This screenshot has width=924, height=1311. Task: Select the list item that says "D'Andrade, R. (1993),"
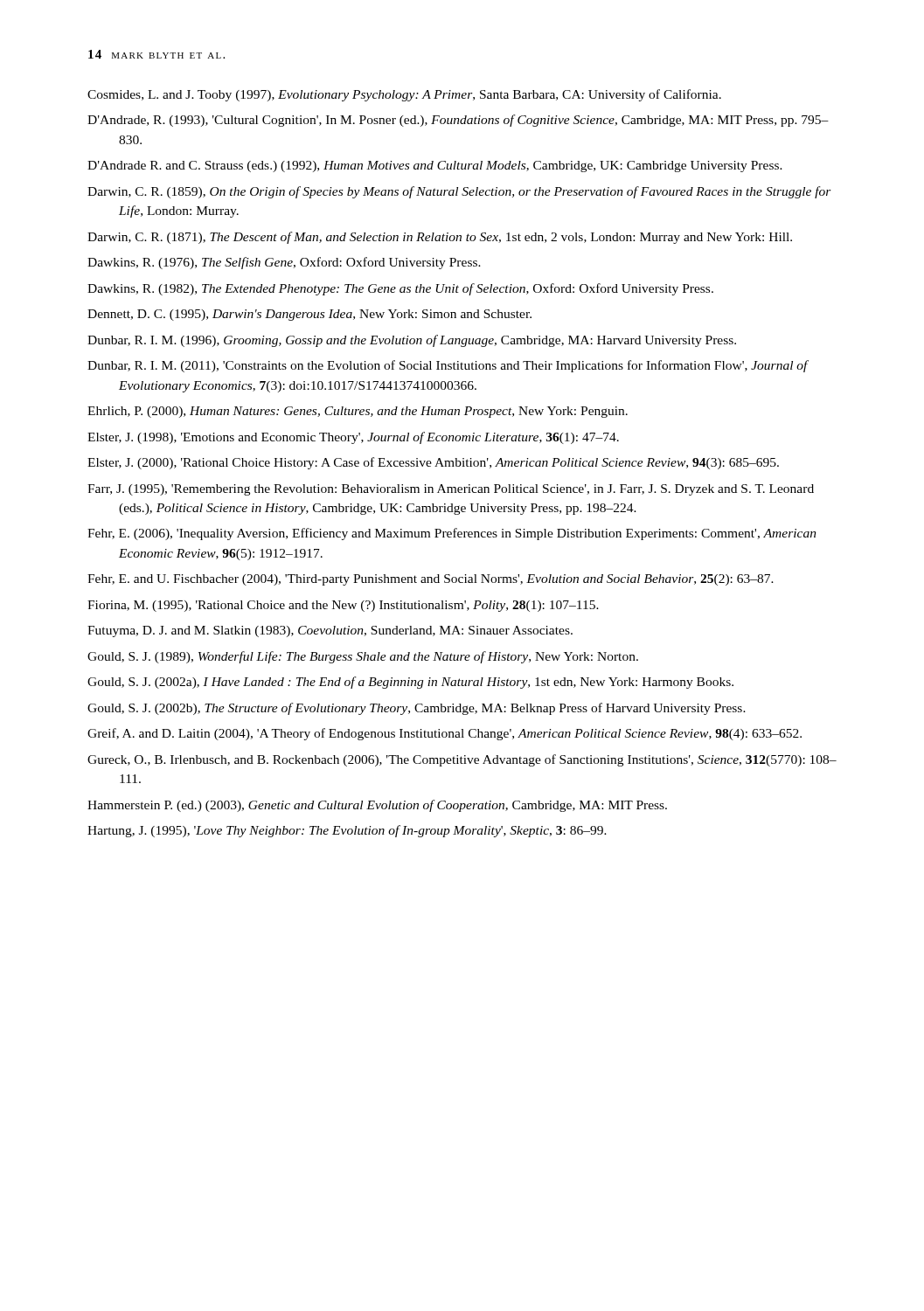[458, 130]
